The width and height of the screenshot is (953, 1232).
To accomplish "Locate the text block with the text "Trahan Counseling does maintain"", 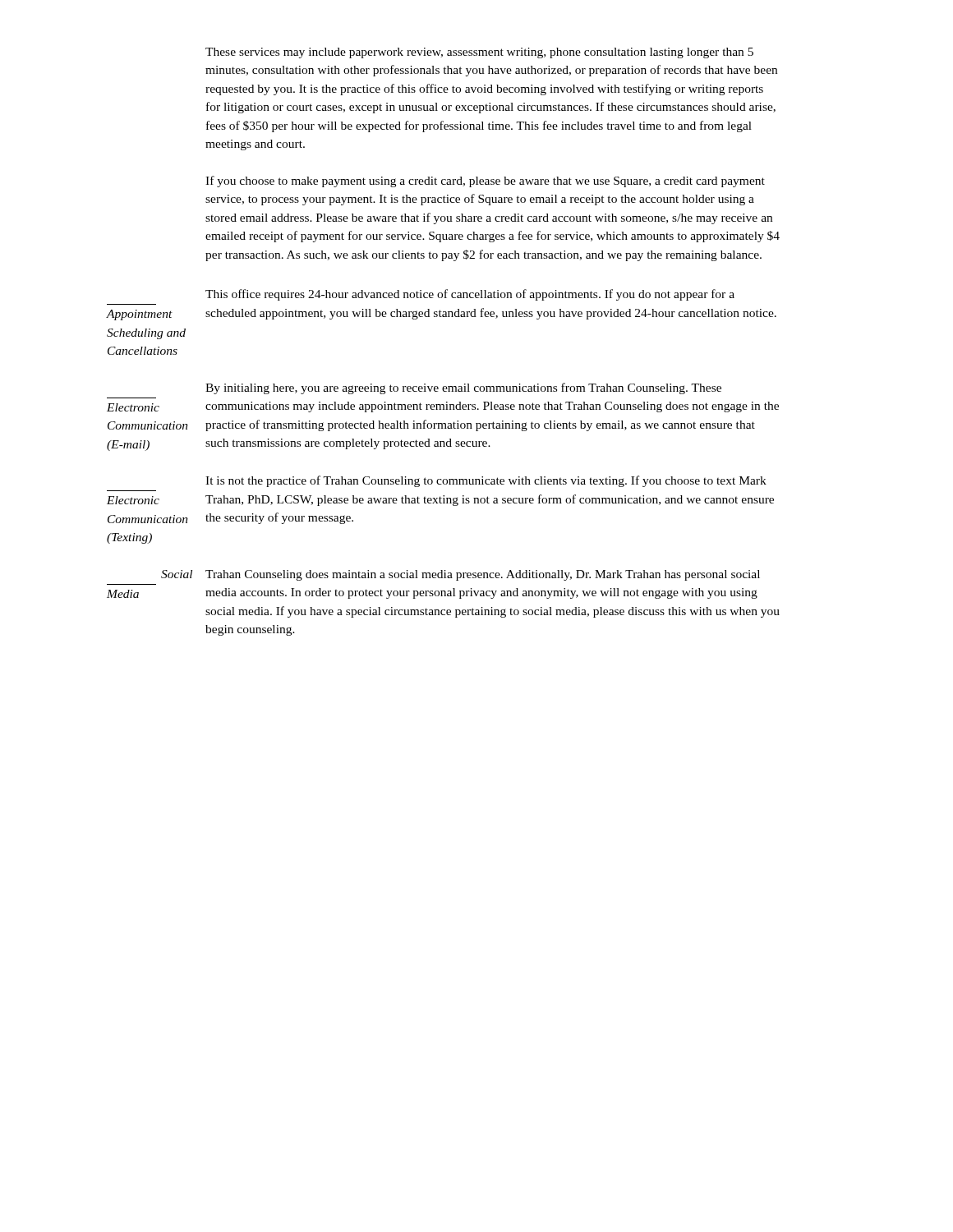I will (x=493, y=602).
